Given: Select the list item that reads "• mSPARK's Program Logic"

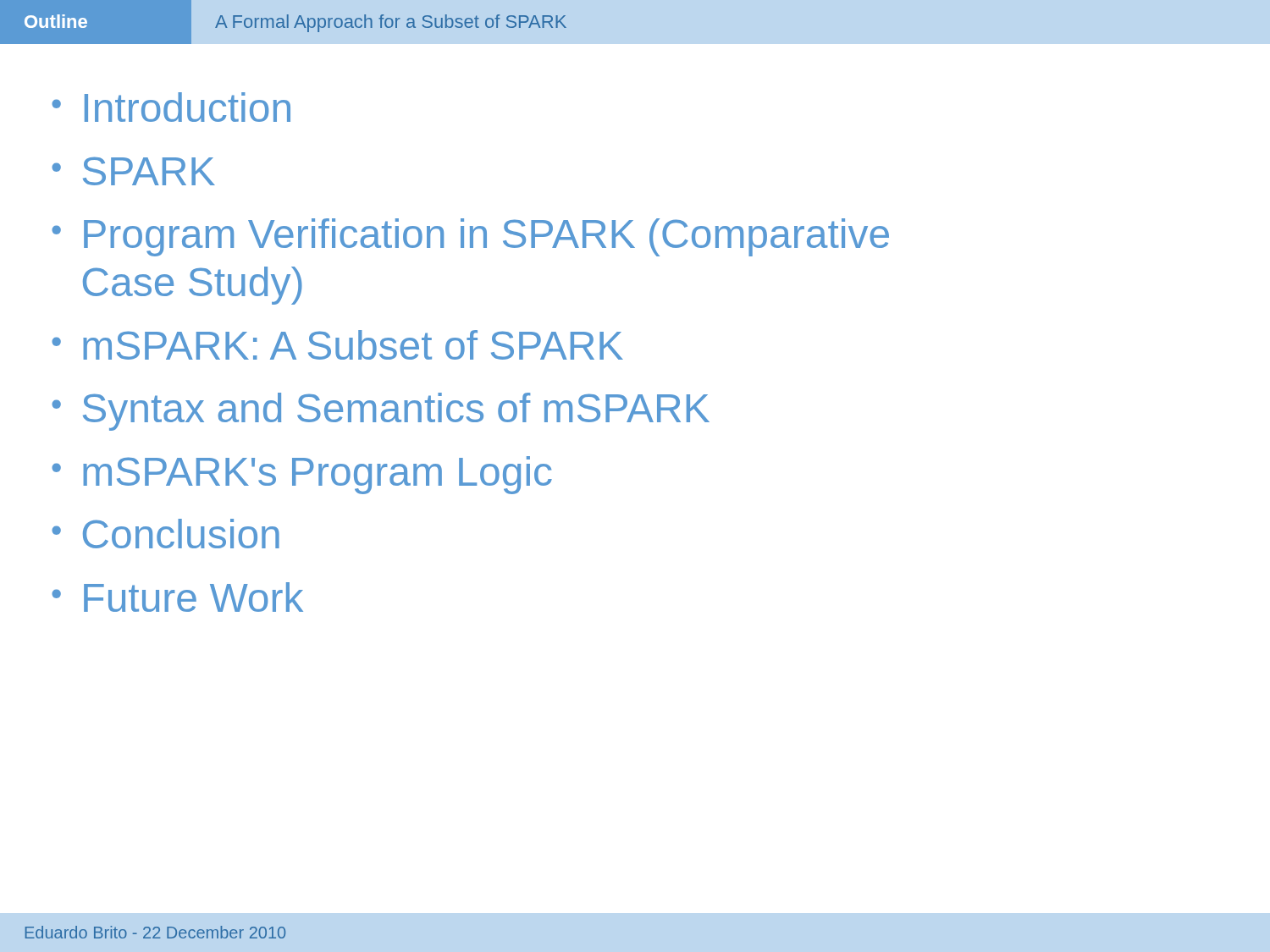Looking at the screenshot, I should [302, 472].
